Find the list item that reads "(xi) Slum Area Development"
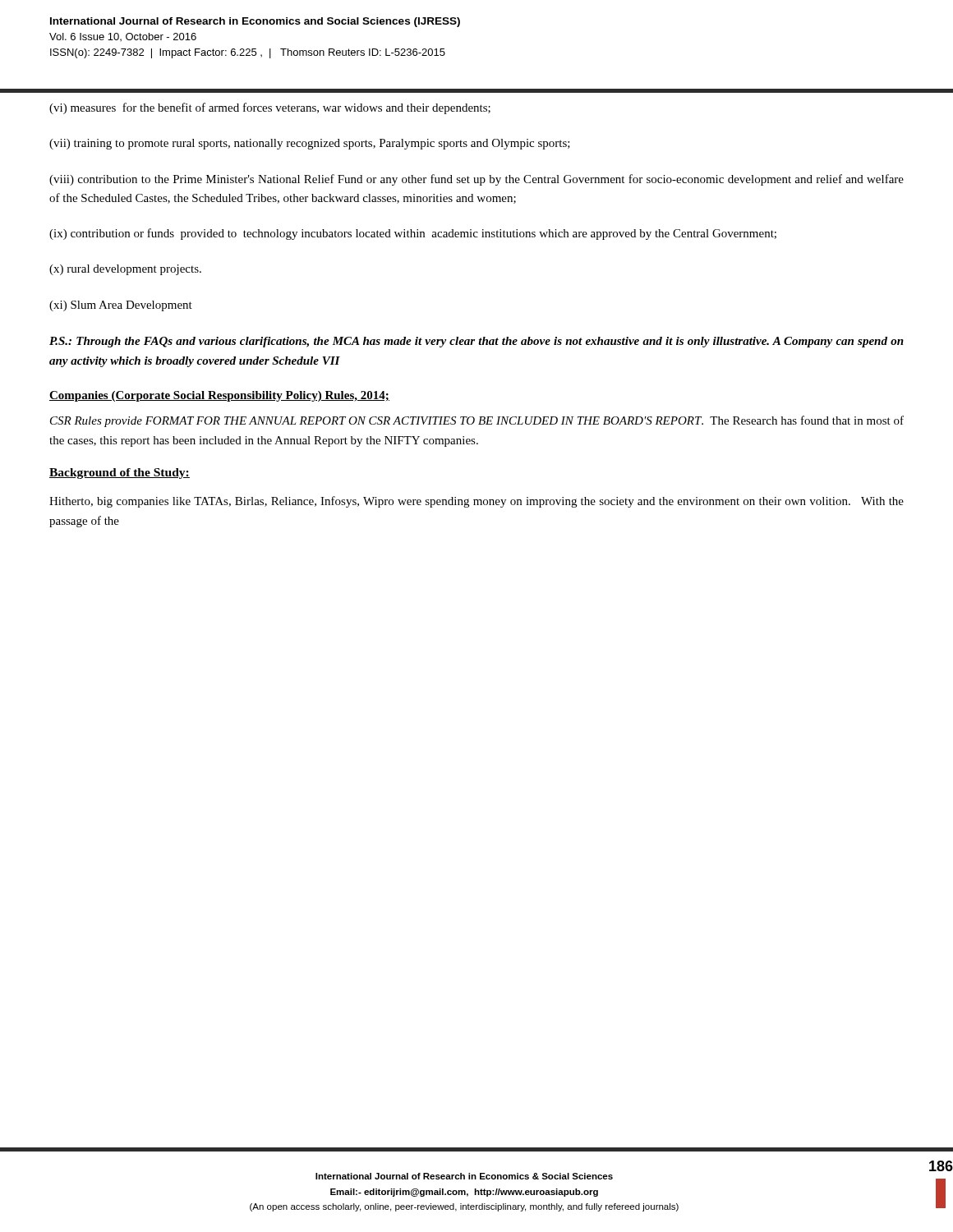The width and height of the screenshot is (953, 1232). point(121,304)
